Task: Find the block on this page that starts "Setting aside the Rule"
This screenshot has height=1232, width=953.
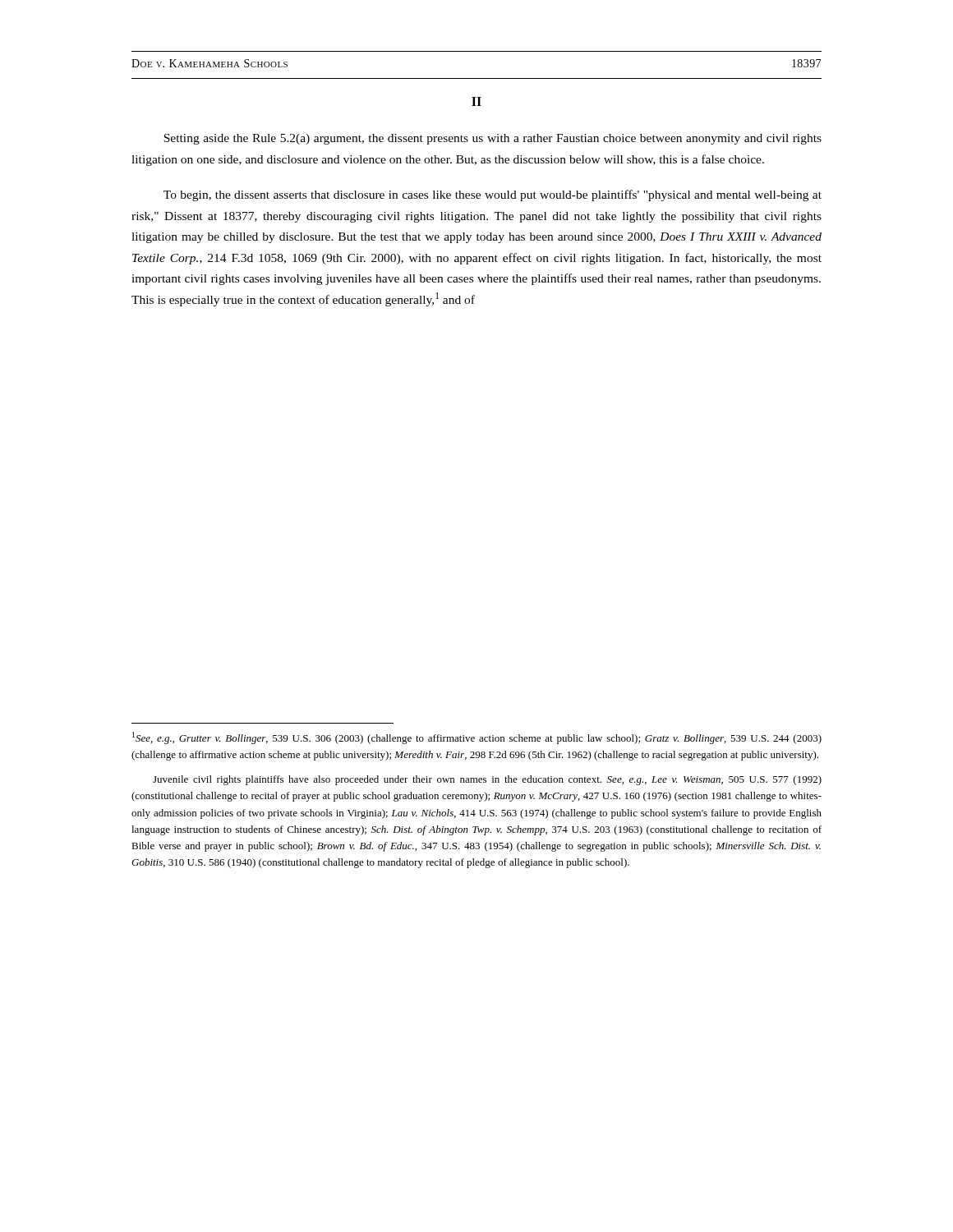Action: 476,148
